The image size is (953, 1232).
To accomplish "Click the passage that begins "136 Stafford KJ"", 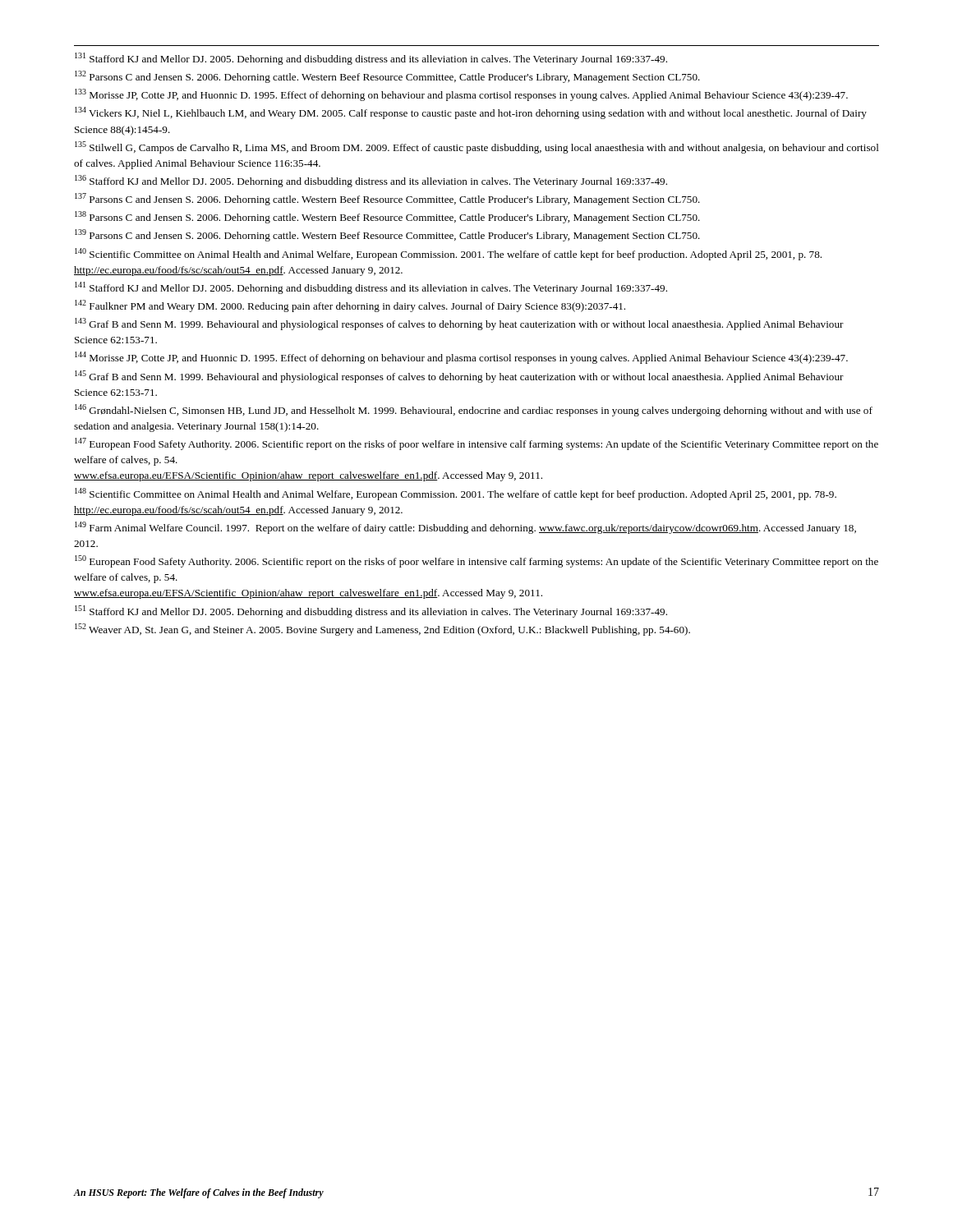I will pyautogui.click(x=371, y=180).
